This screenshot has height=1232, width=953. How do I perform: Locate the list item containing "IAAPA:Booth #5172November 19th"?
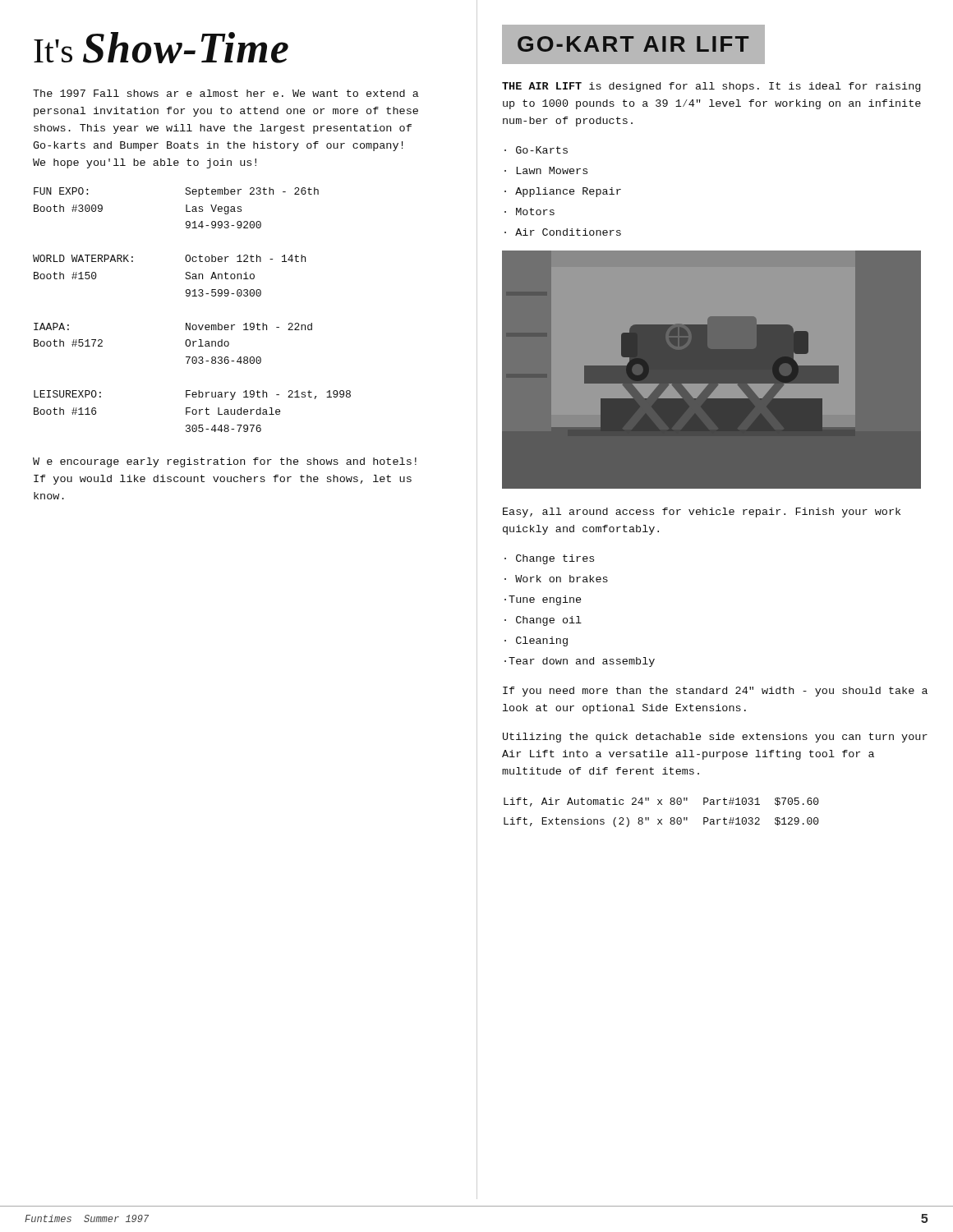click(173, 345)
